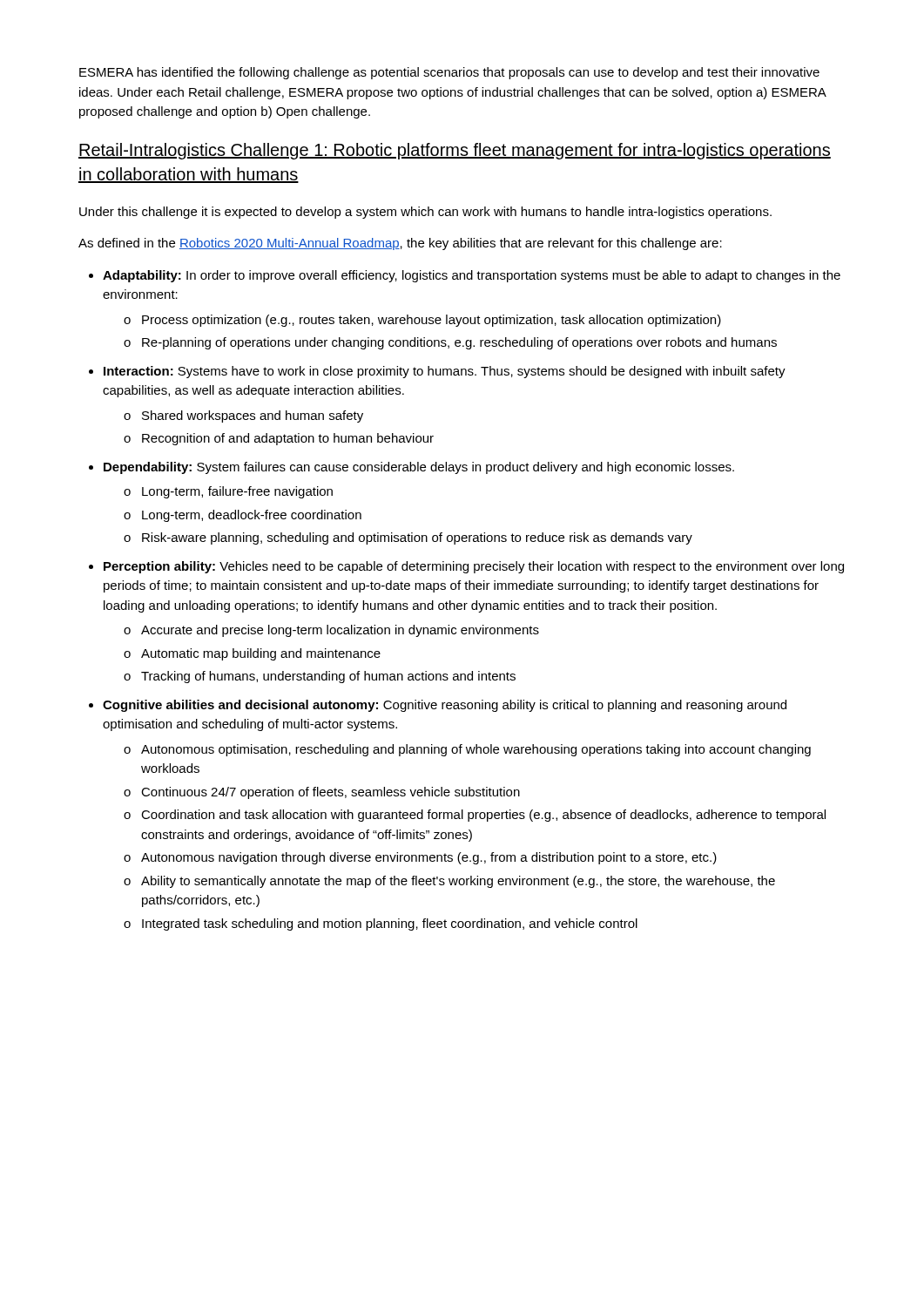The image size is (924, 1307).
Task: Click on the region starting "ESMERA has identified the following"
Action: click(452, 91)
